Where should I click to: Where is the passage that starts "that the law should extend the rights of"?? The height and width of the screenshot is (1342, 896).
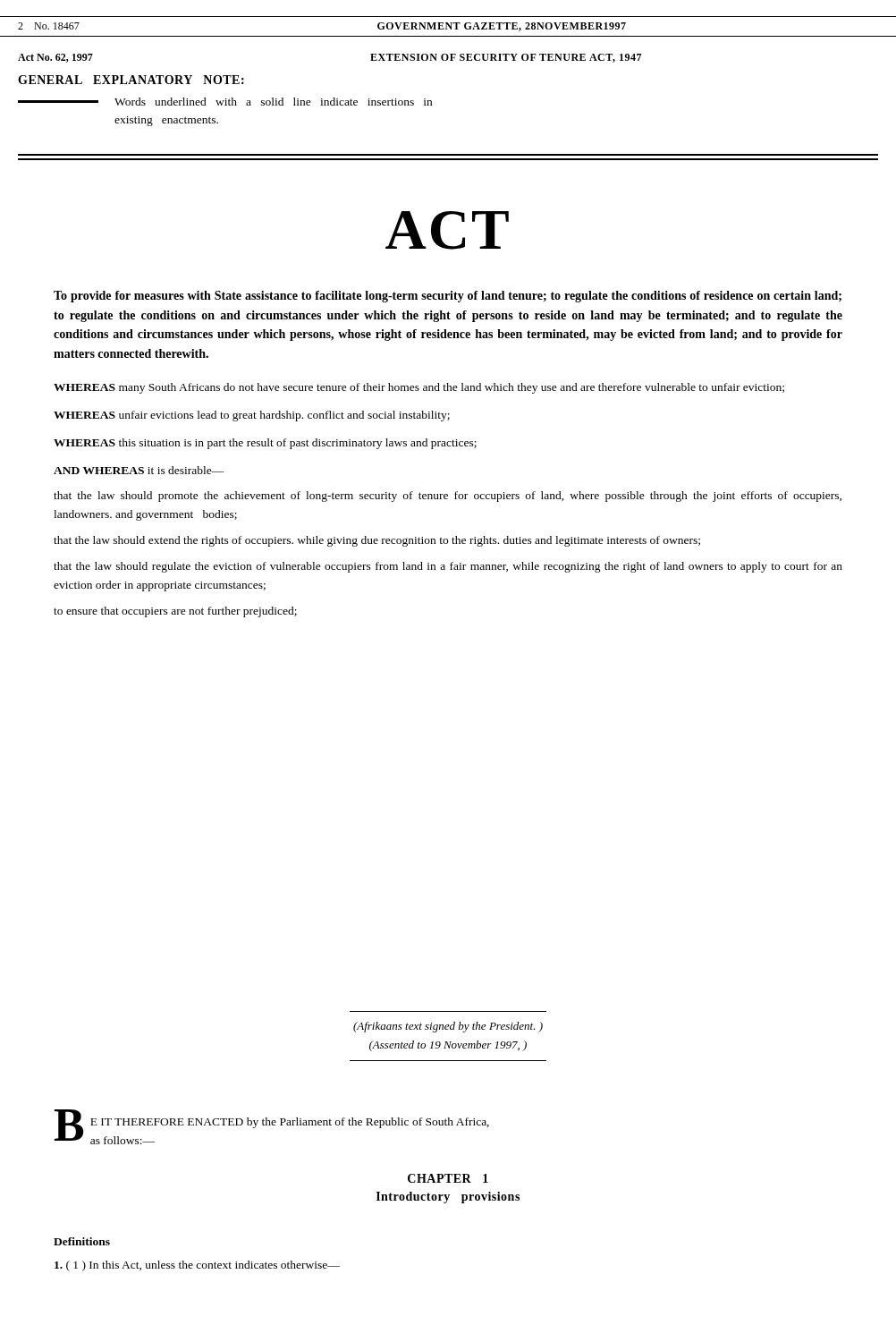377,540
